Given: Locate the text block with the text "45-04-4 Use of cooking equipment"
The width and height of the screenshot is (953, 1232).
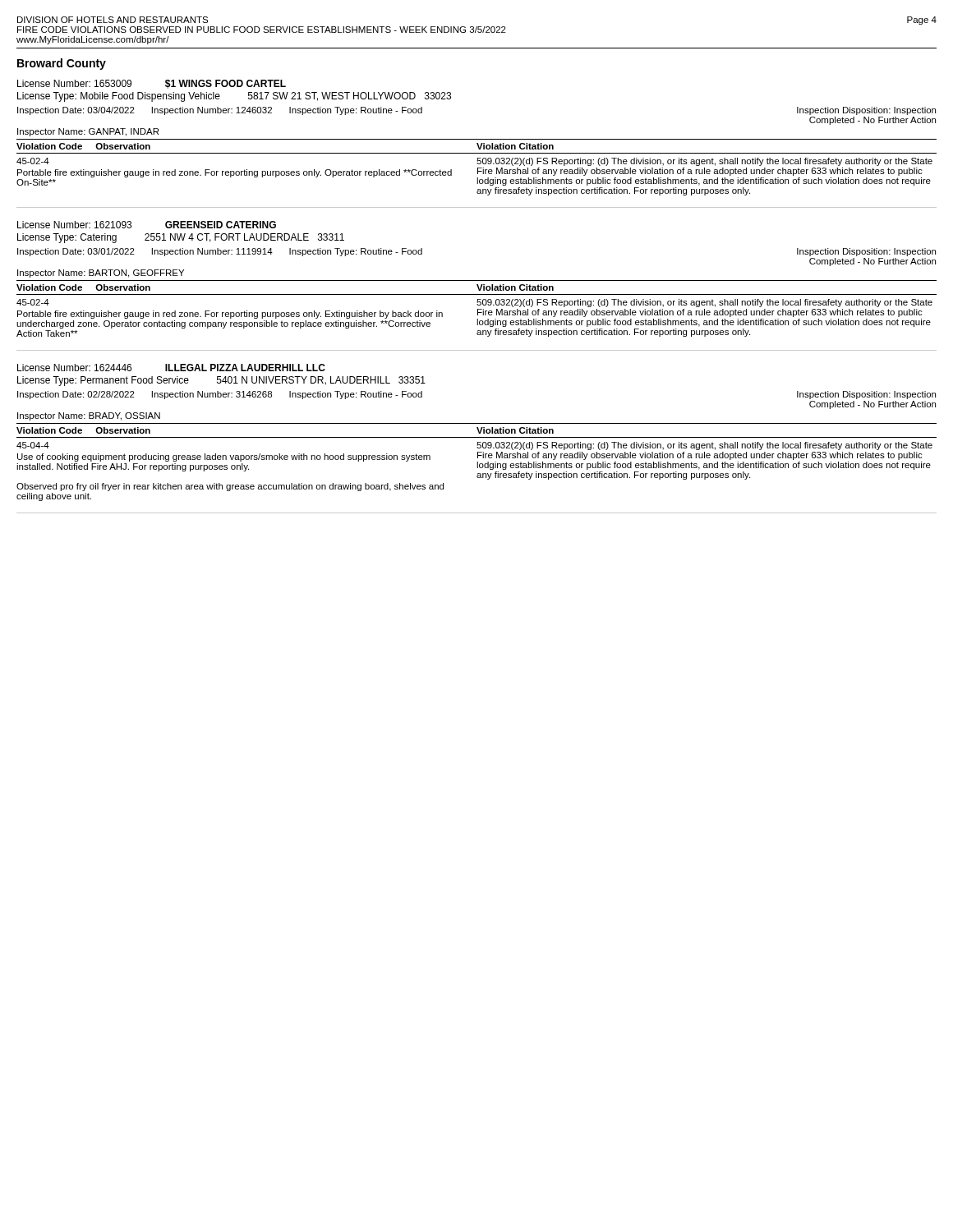Looking at the screenshot, I should [x=237, y=471].
